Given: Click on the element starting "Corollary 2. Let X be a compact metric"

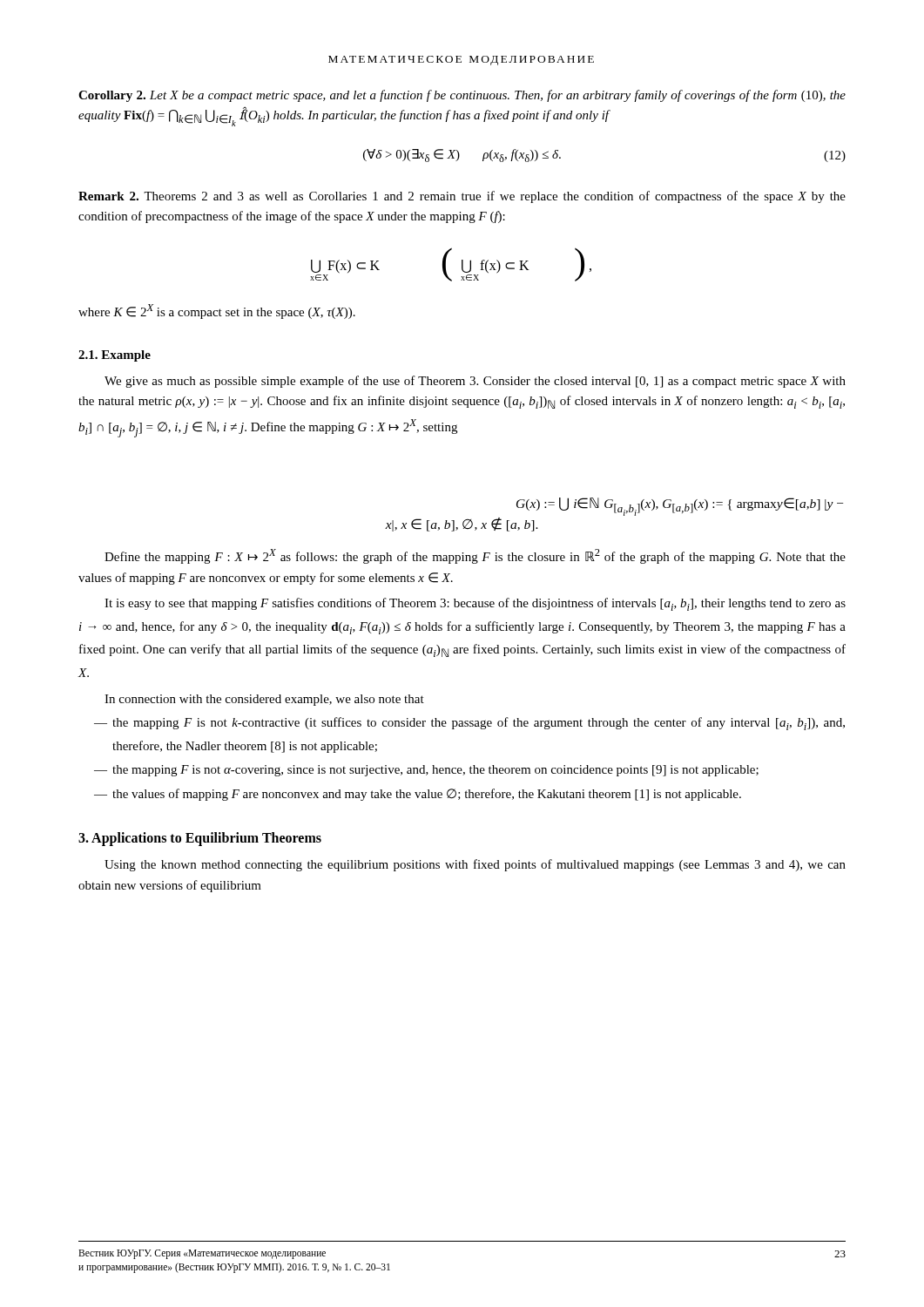Looking at the screenshot, I should [x=462, y=108].
